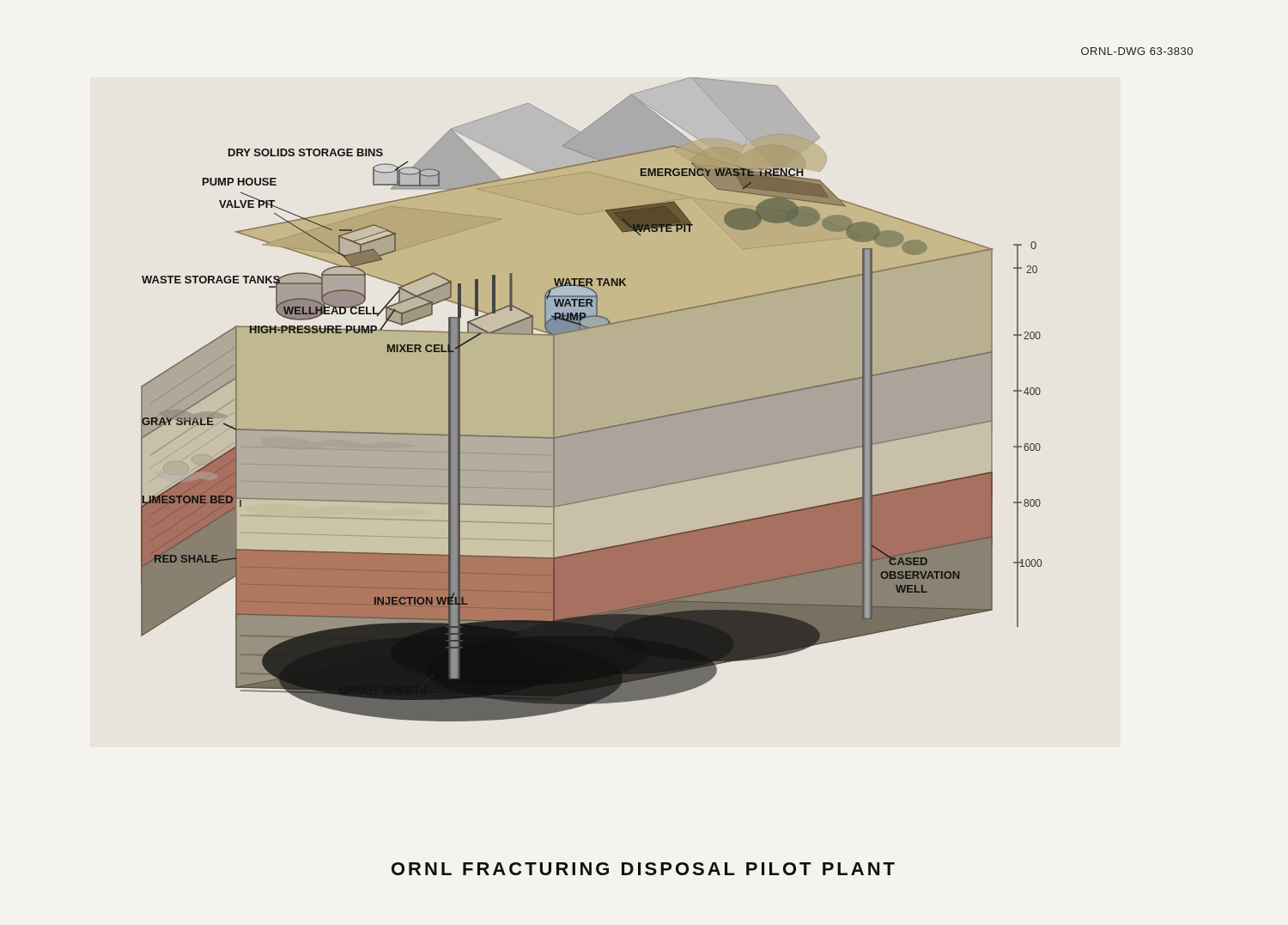1288x925 pixels.
Task: Locate the caption that opens with "ORNL FRACTURING DISPOSAL PILOT"
Action: [x=644, y=869]
